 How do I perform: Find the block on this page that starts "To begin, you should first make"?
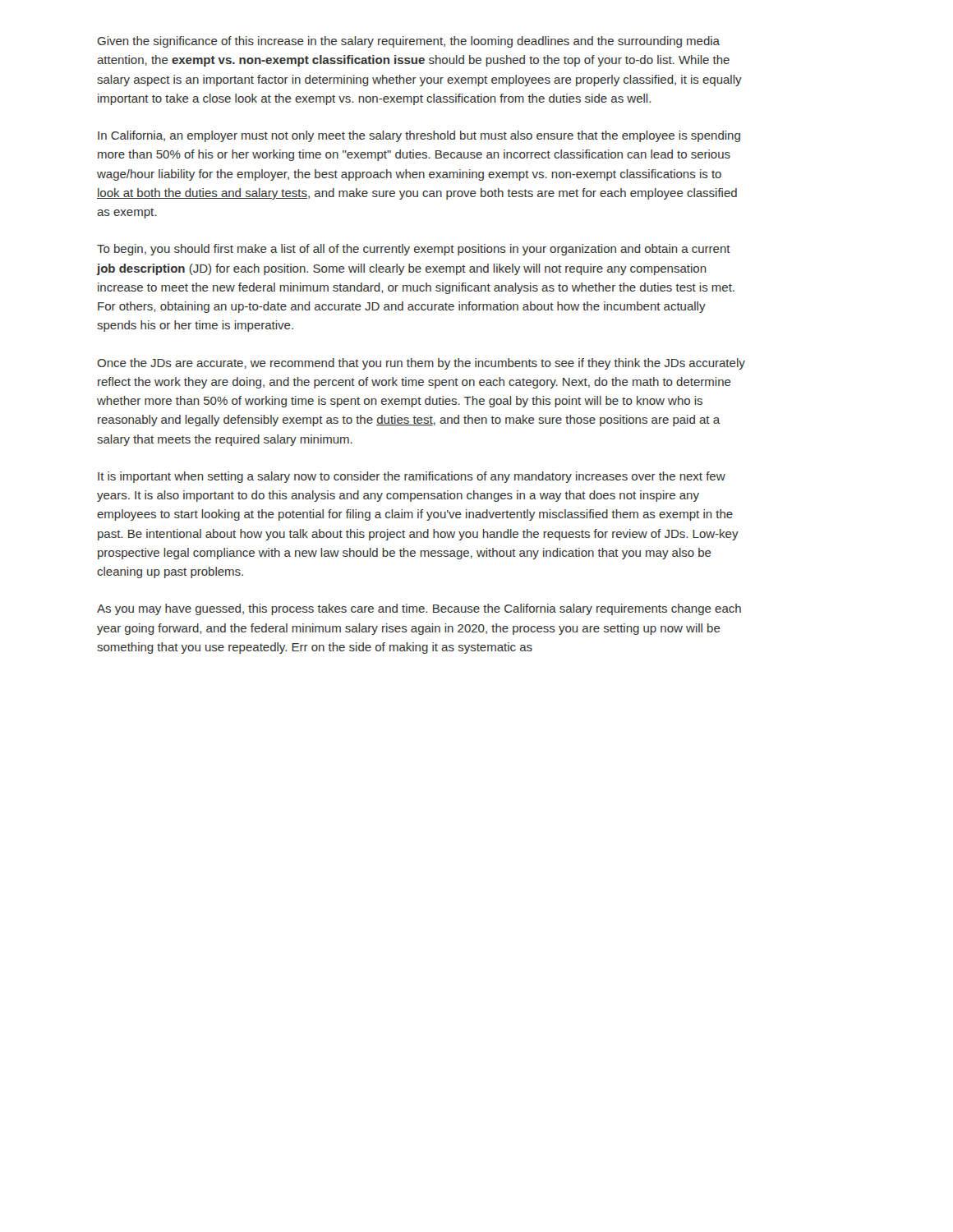416,287
